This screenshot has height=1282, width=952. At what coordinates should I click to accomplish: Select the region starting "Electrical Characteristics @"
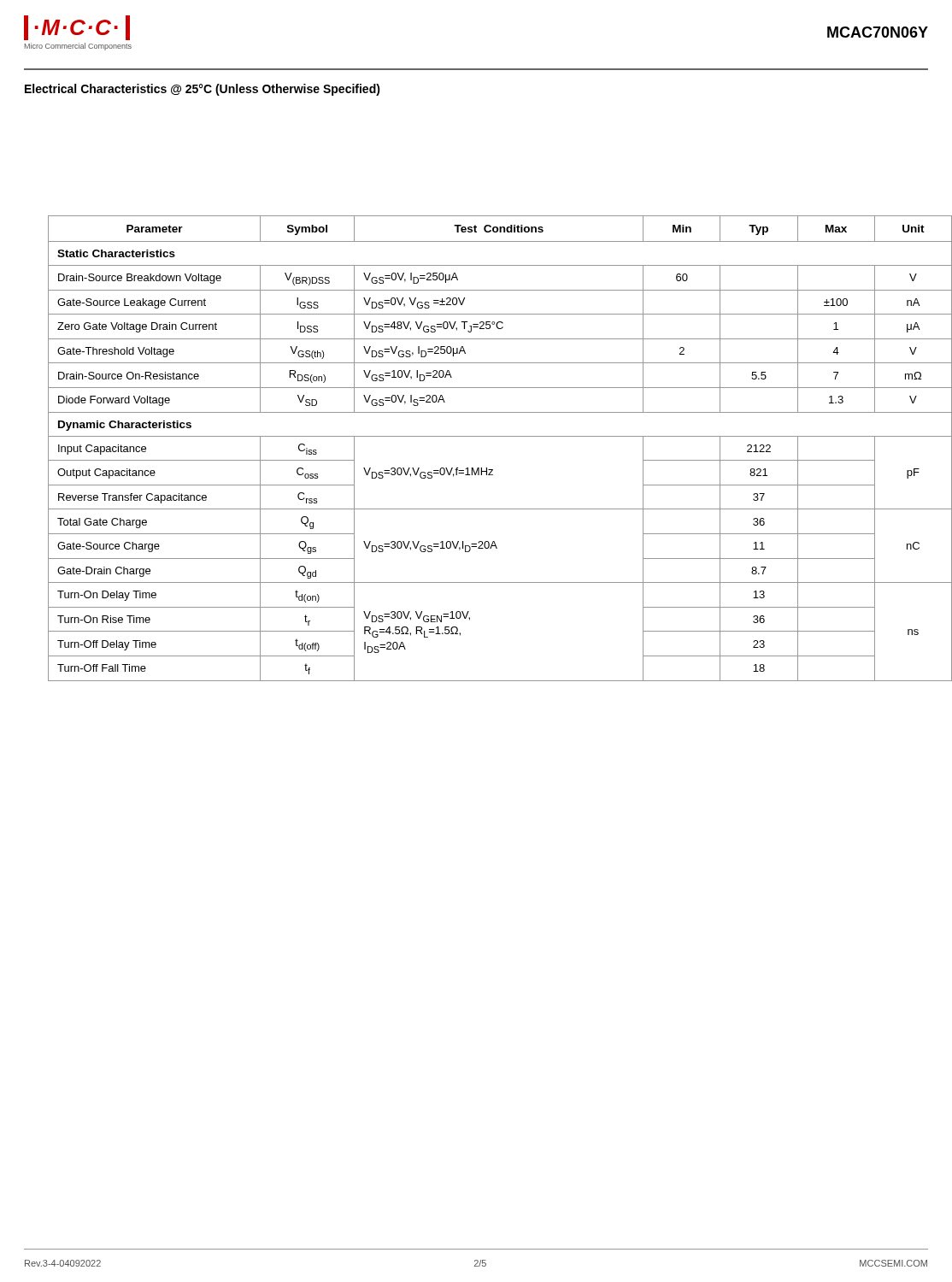point(202,89)
